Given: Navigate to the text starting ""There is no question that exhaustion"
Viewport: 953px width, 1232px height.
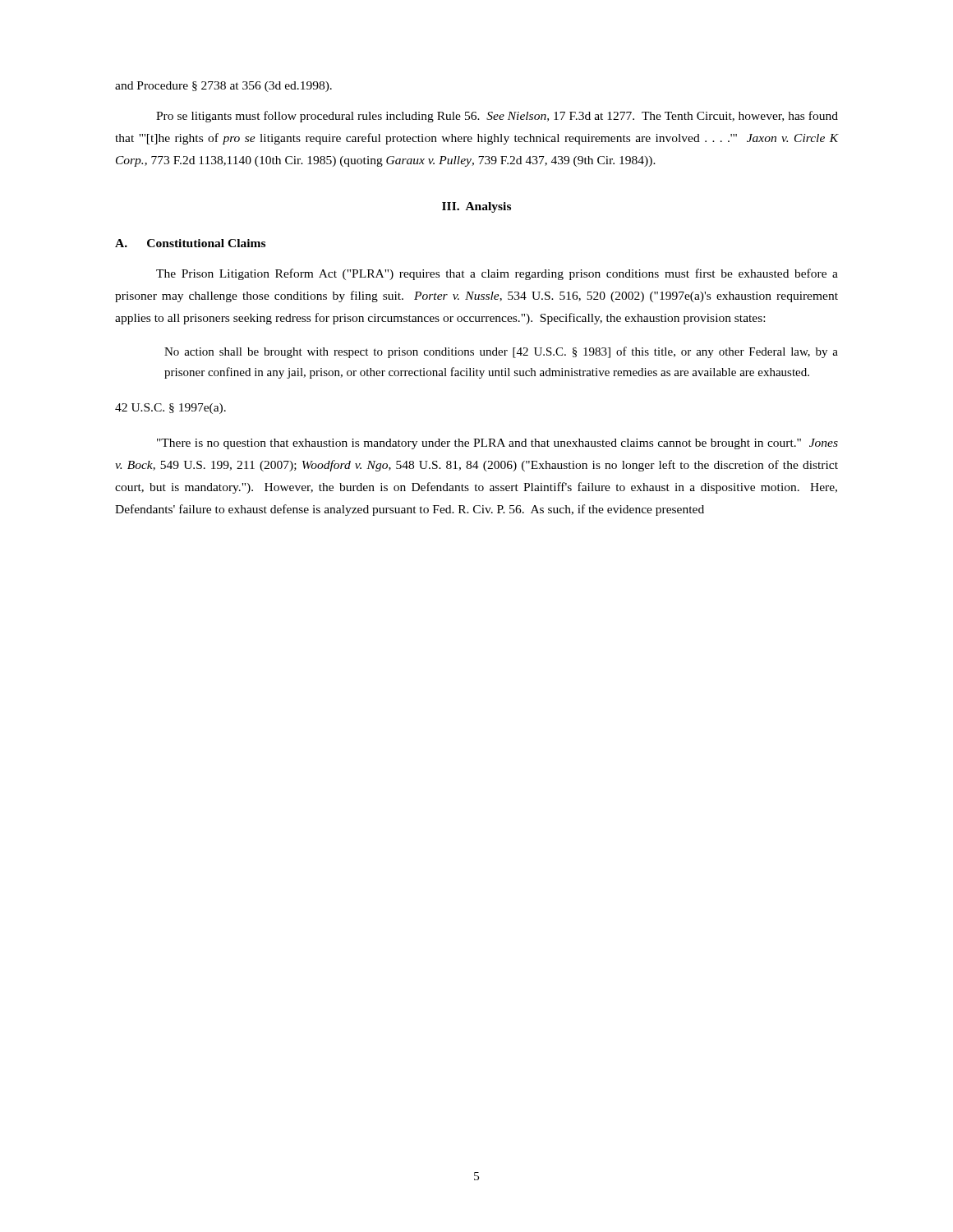Looking at the screenshot, I should (x=476, y=476).
